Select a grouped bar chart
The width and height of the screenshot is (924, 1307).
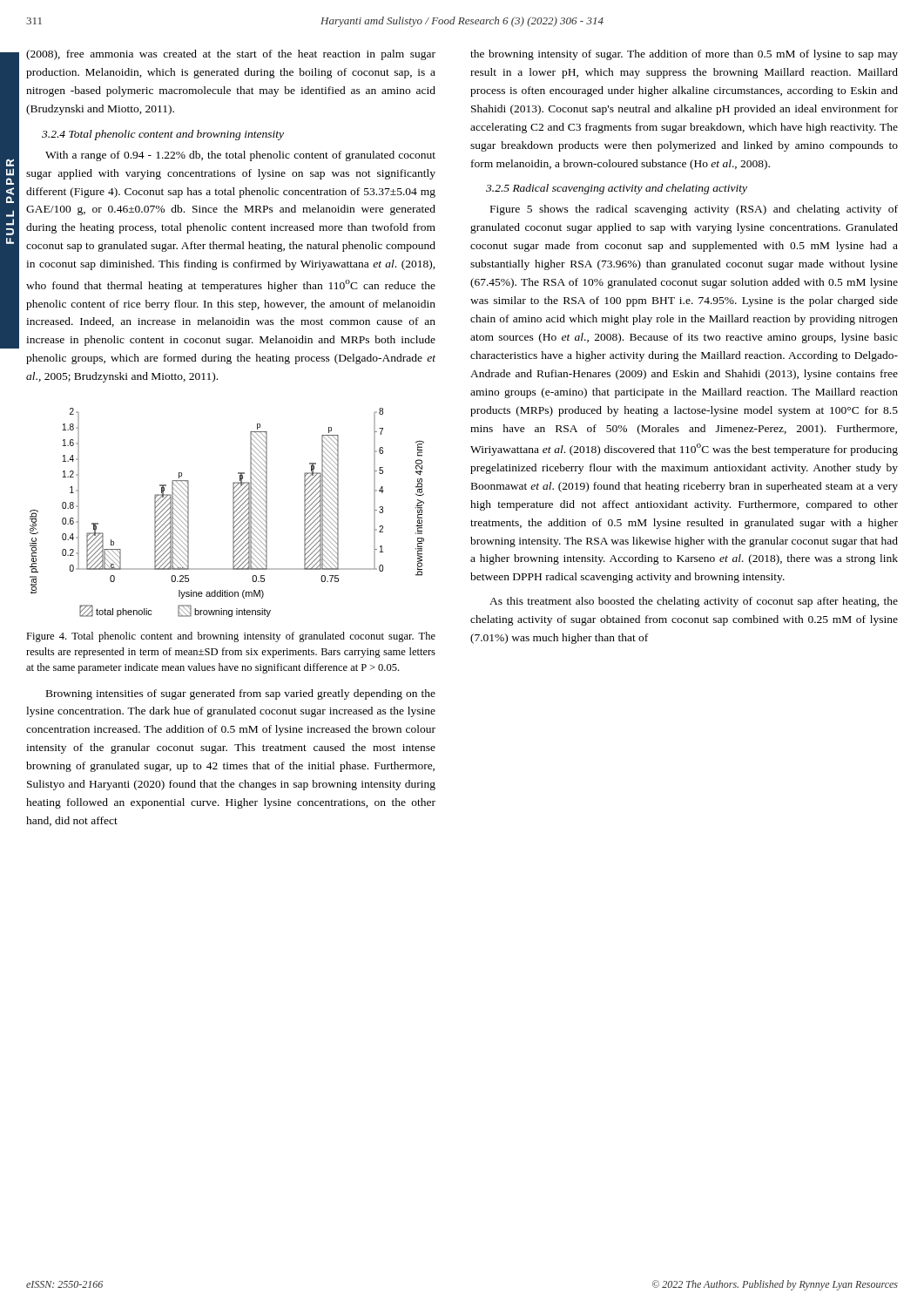click(231, 510)
